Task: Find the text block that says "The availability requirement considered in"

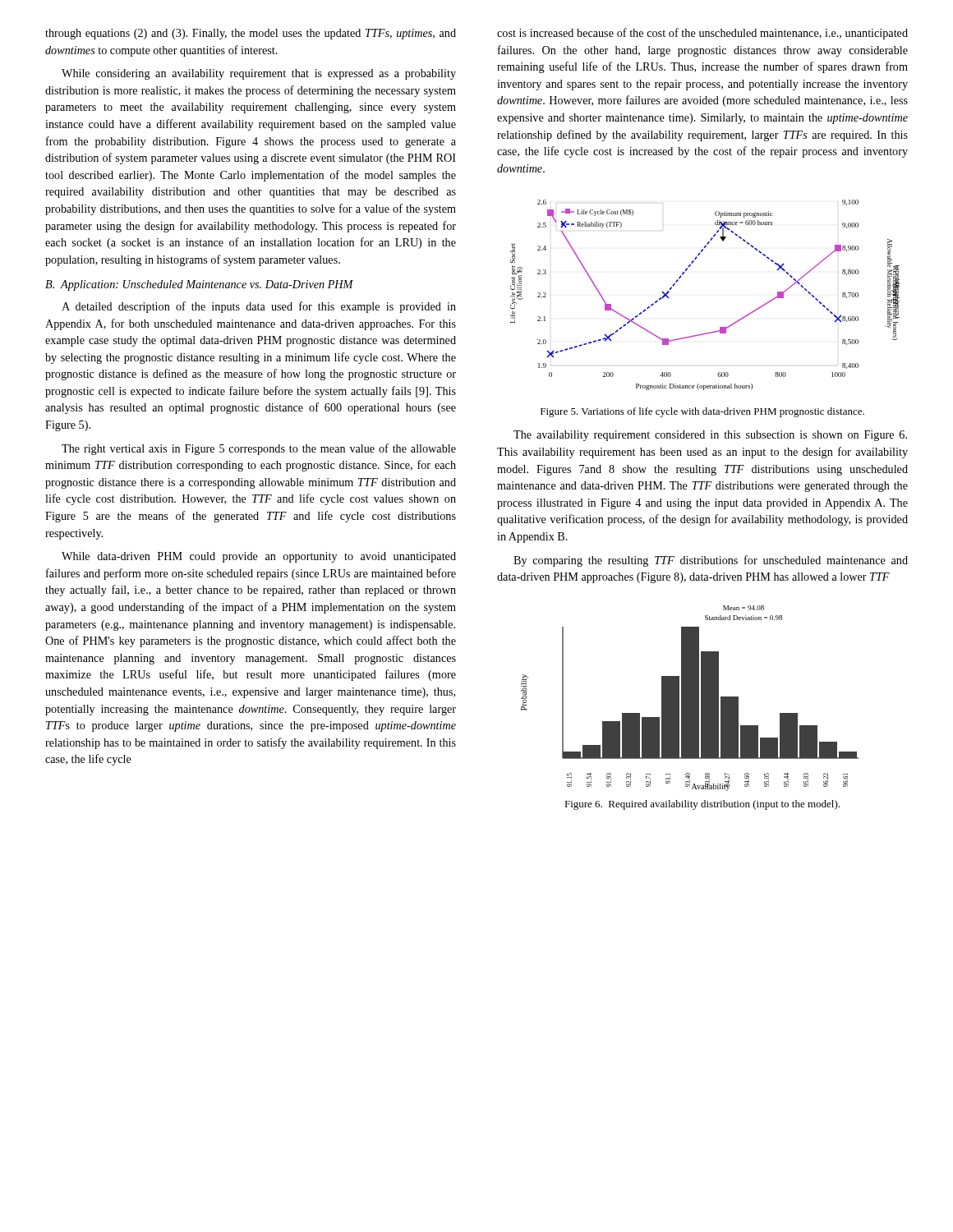Action: click(x=702, y=486)
